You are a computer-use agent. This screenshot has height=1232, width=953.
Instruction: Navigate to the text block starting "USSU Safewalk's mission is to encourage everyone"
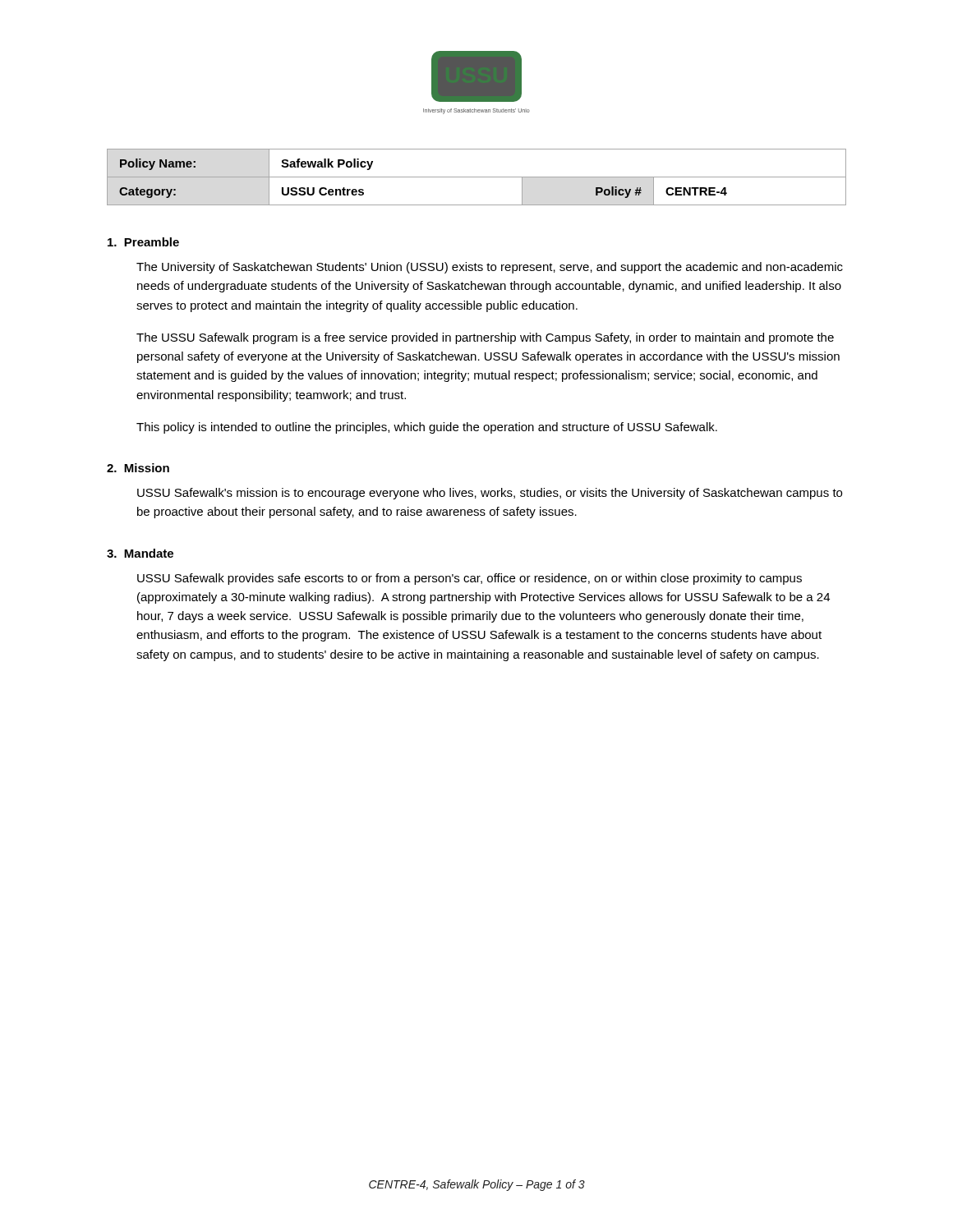[490, 502]
